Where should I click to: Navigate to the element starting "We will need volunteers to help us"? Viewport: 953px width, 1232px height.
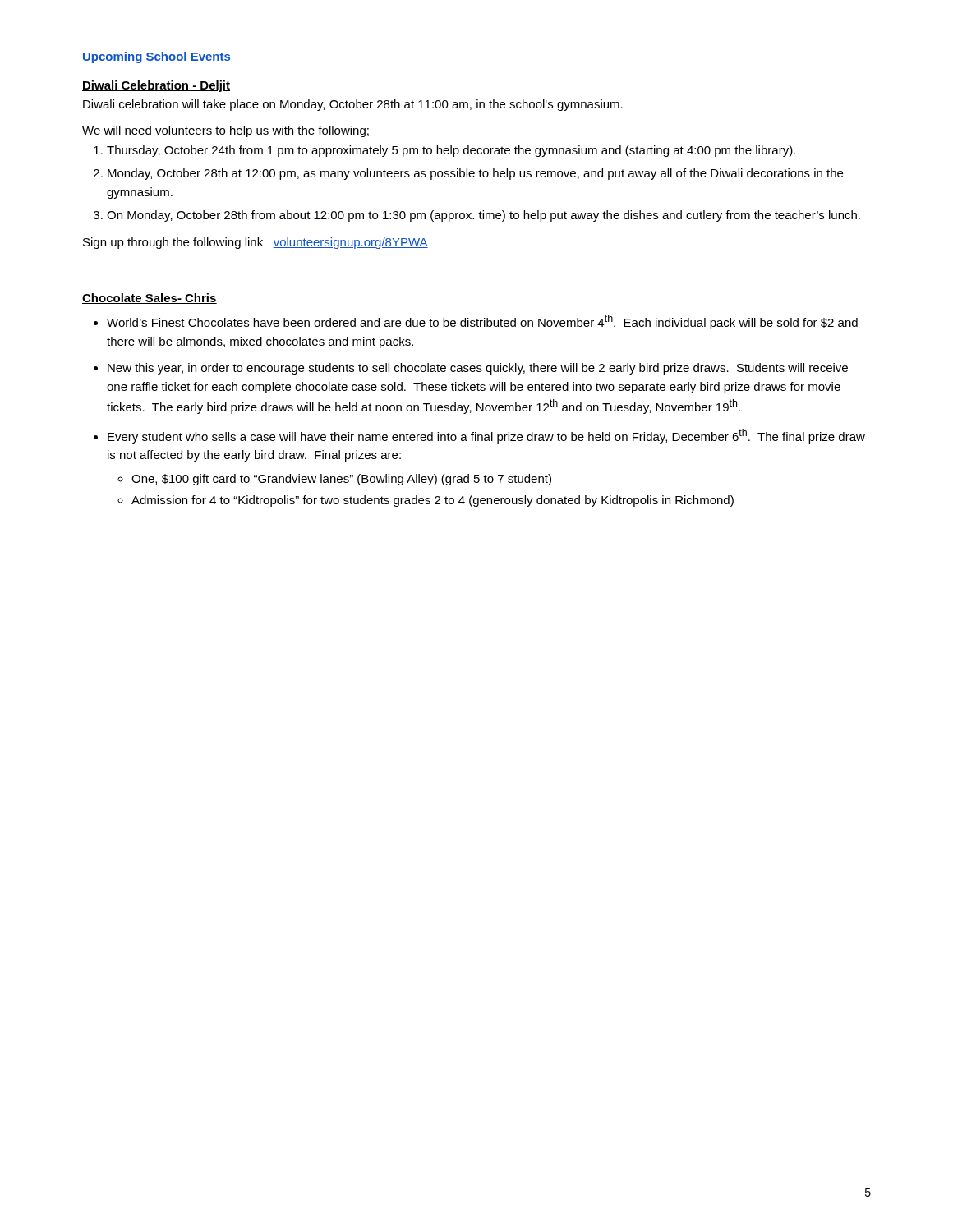coord(226,130)
